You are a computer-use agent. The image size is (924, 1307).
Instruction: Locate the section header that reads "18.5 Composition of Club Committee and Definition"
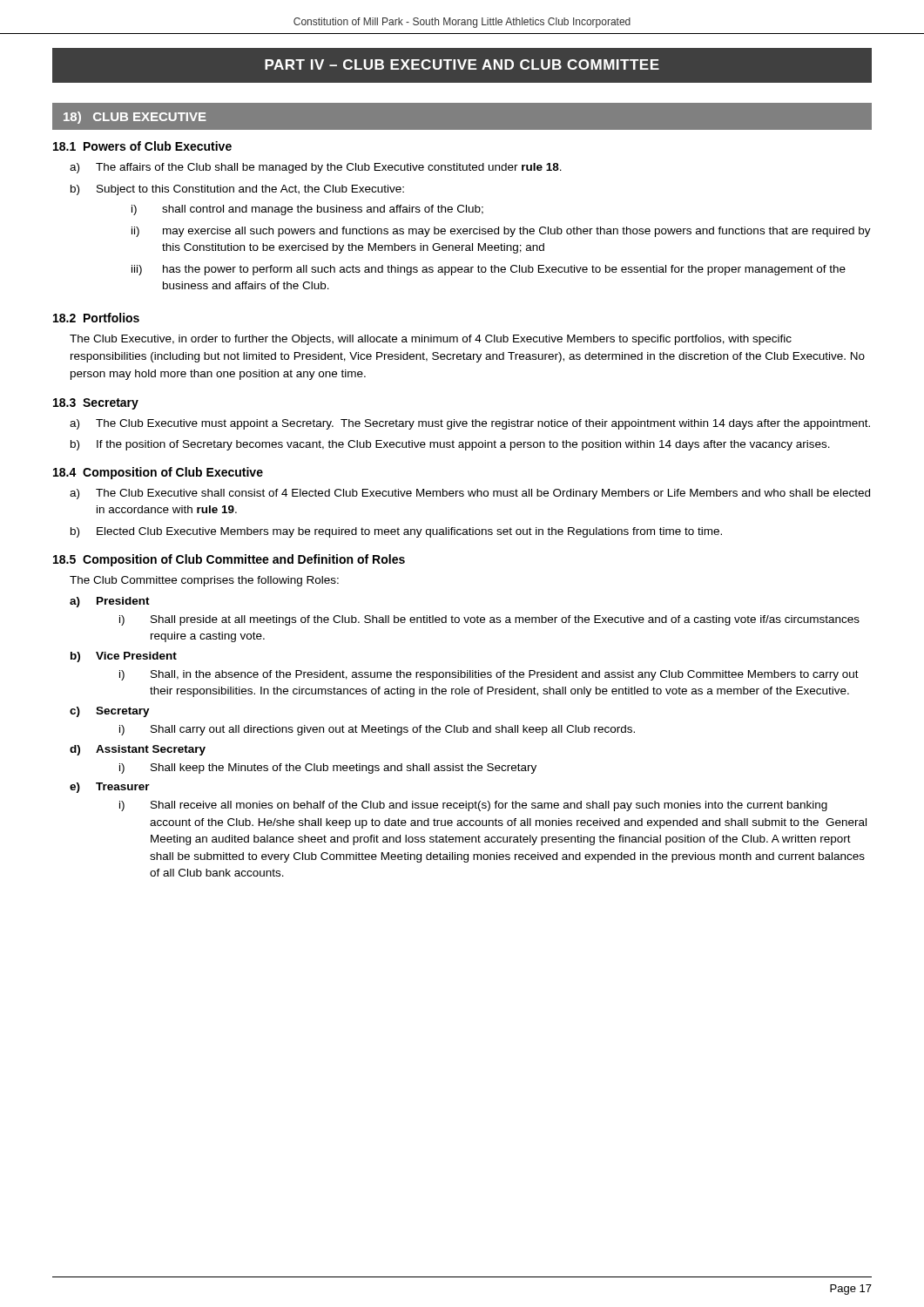tap(229, 559)
